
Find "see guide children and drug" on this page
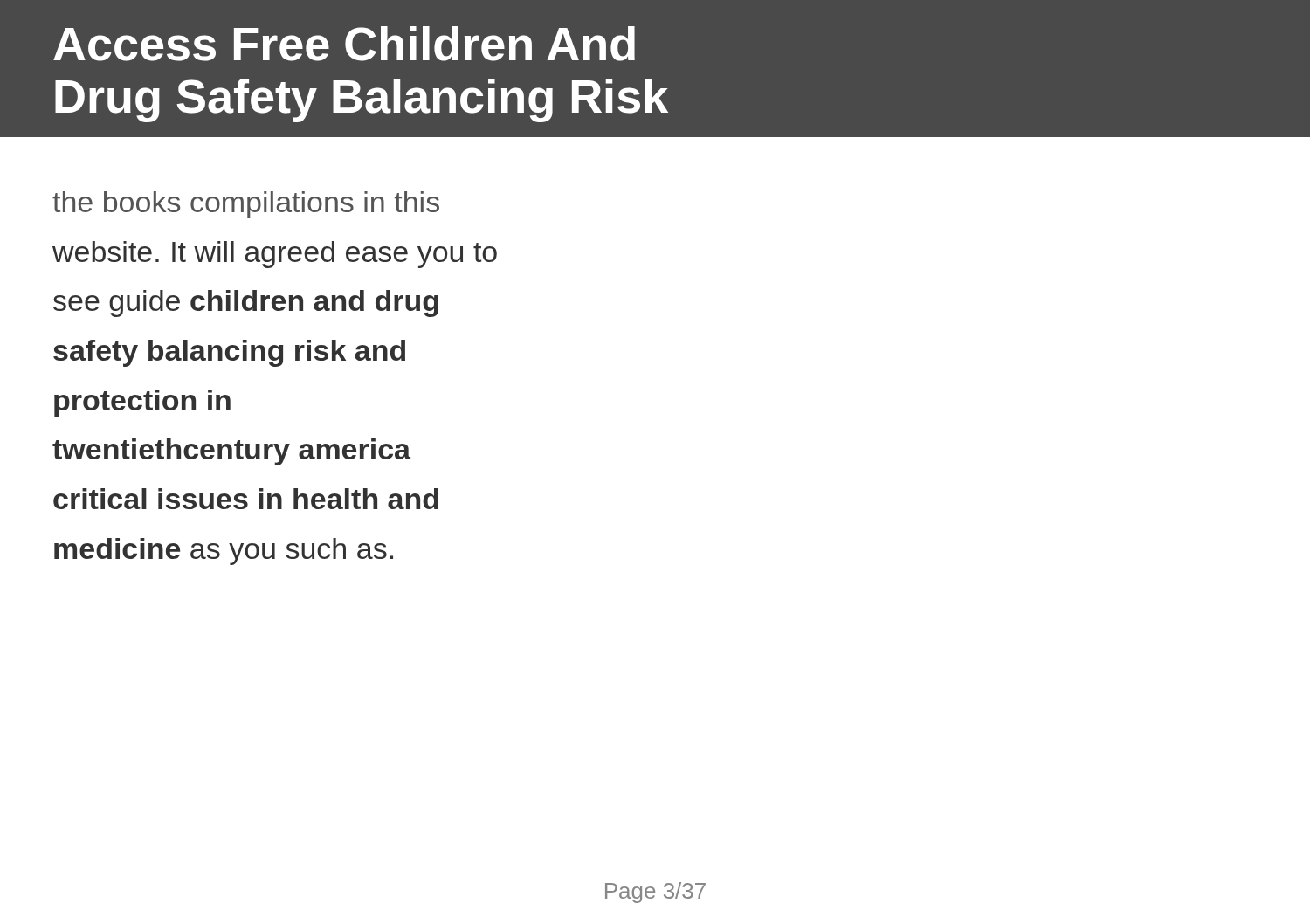tap(246, 301)
